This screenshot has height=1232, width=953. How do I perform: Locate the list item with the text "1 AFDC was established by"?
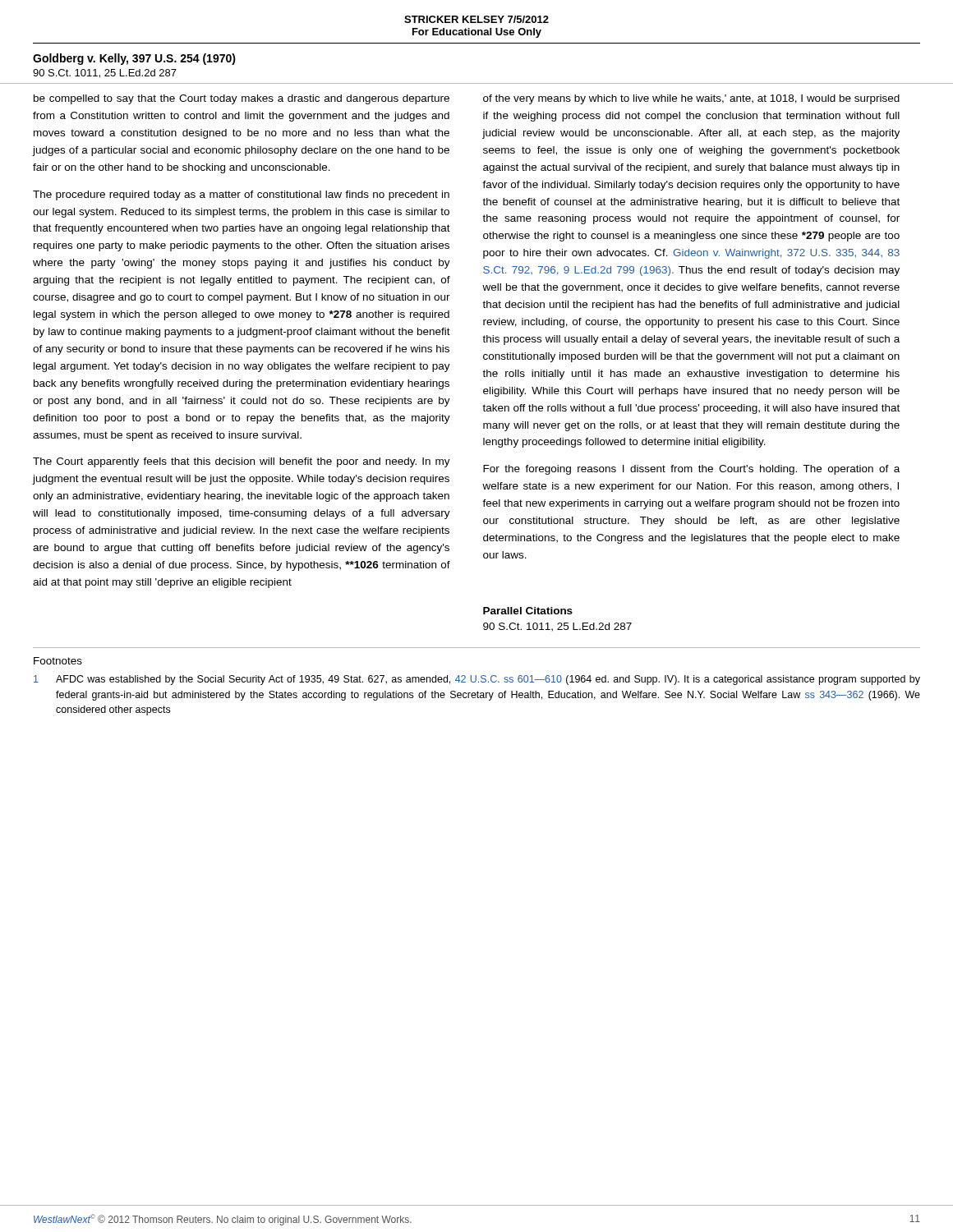pos(476,695)
